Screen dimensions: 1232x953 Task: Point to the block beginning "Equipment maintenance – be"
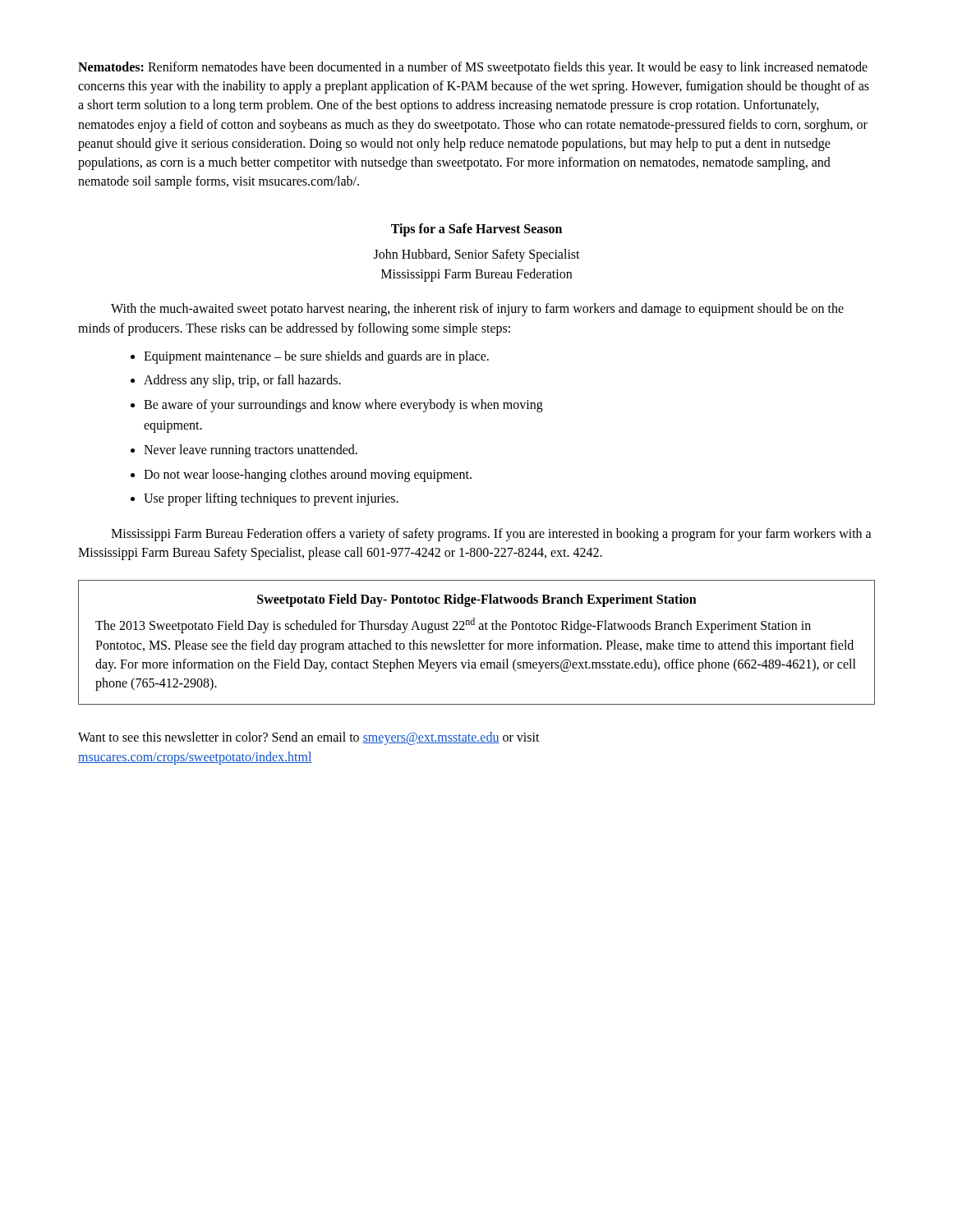pyautogui.click(x=317, y=356)
